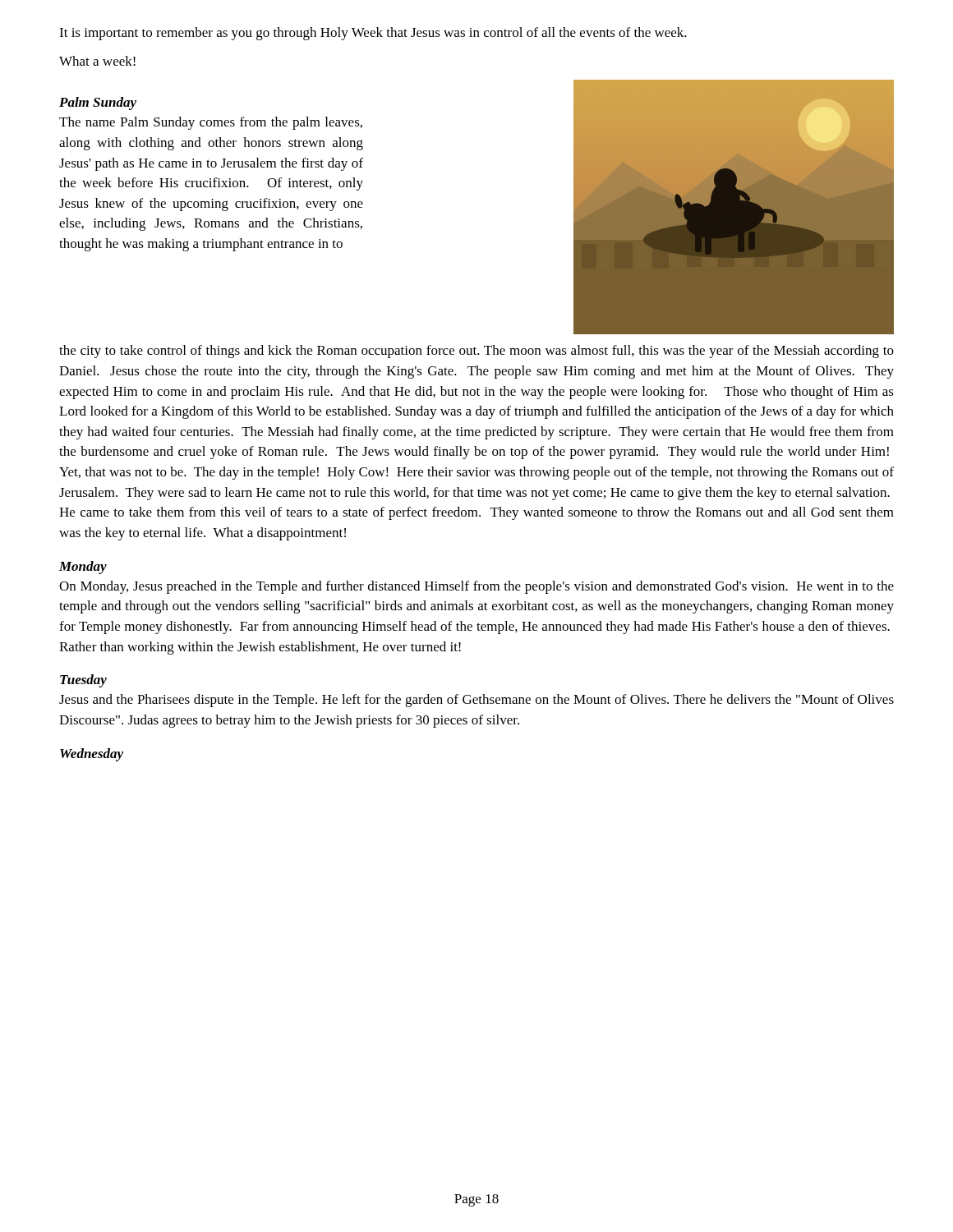This screenshot has width=953, height=1232.
Task: Click on the region starting "It is important to remember as"
Action: [373, 32]
